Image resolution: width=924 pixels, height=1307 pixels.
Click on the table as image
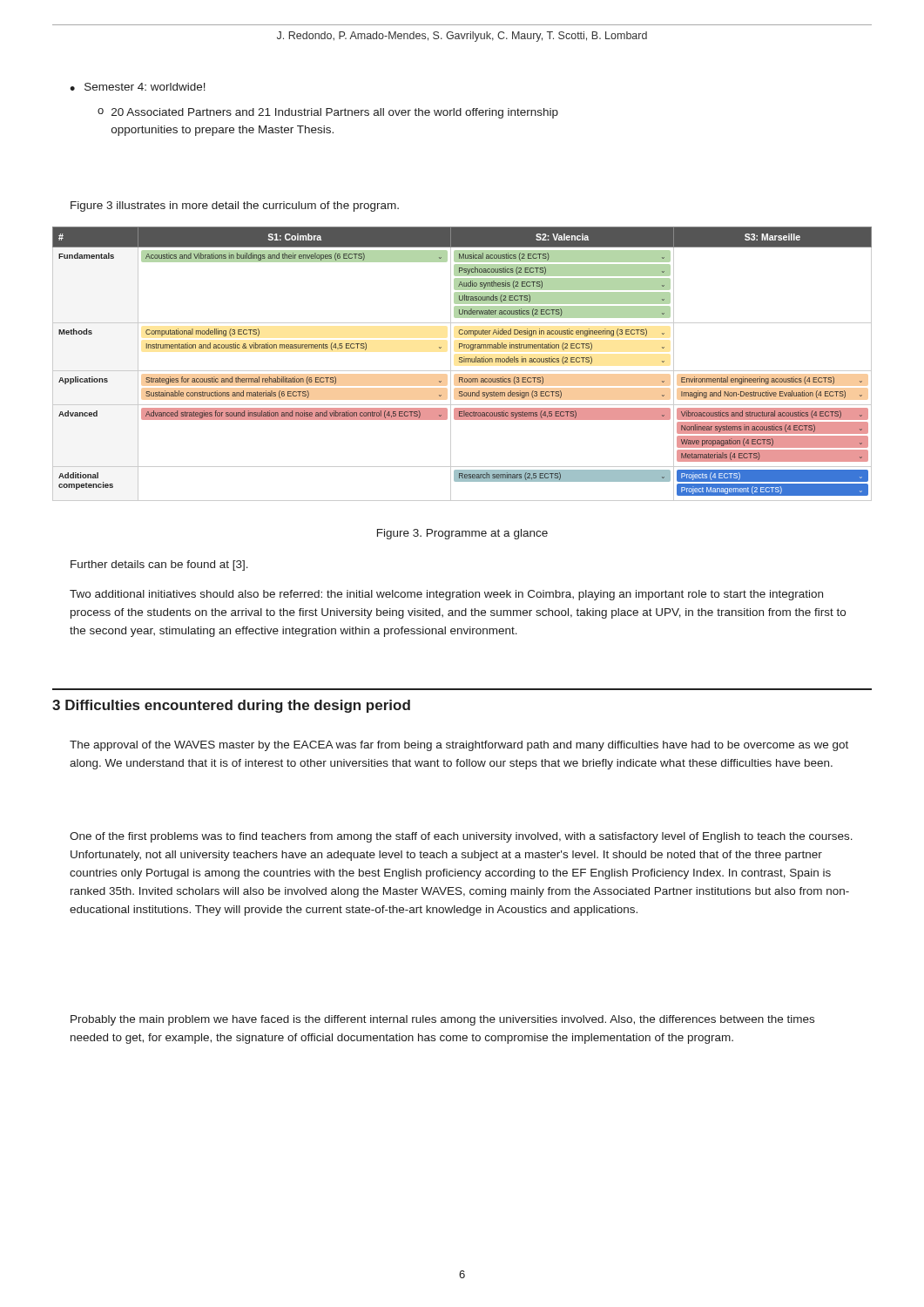(x=462, y=364)
